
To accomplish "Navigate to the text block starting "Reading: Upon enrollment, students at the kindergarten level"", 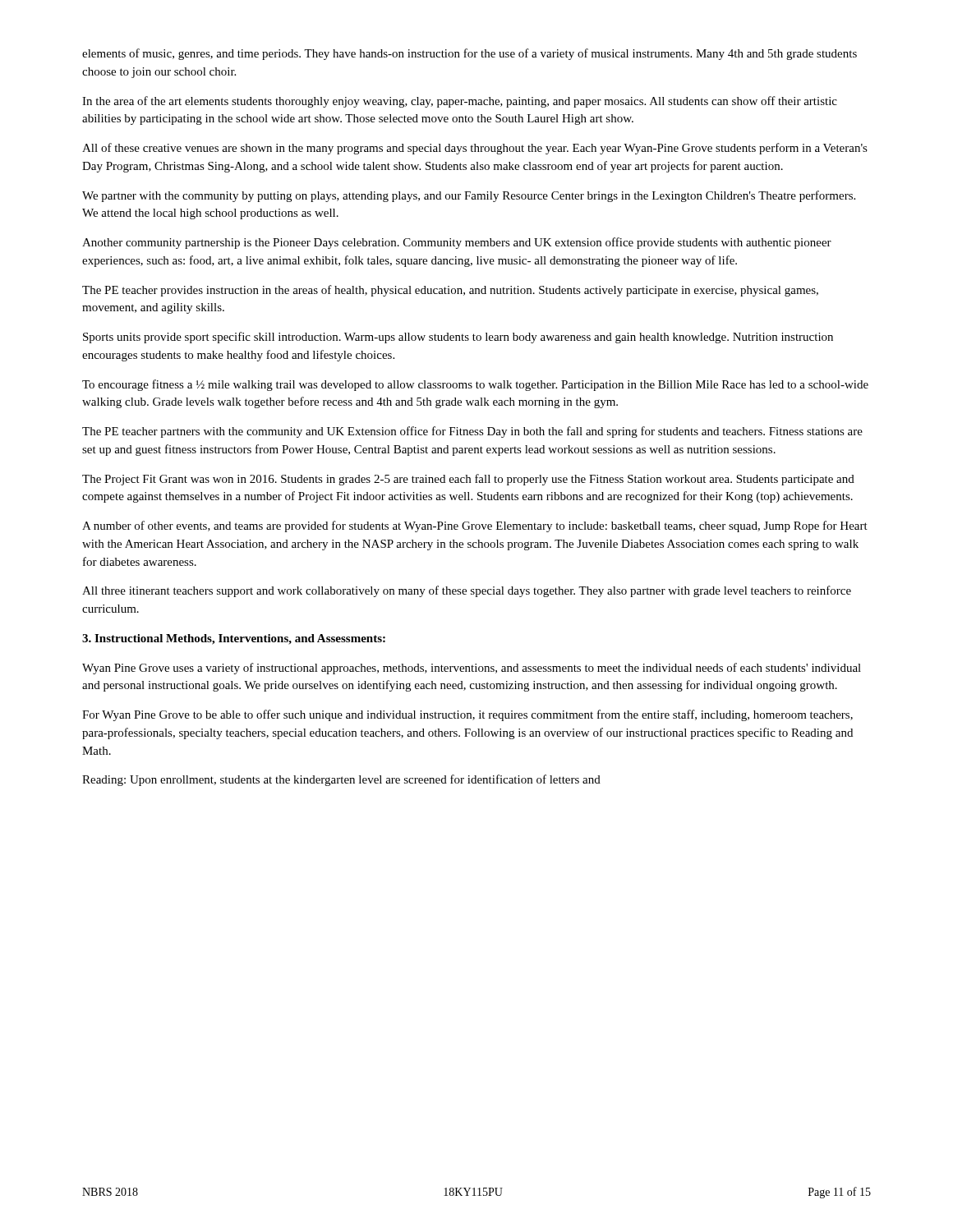I will pos(341,780).
